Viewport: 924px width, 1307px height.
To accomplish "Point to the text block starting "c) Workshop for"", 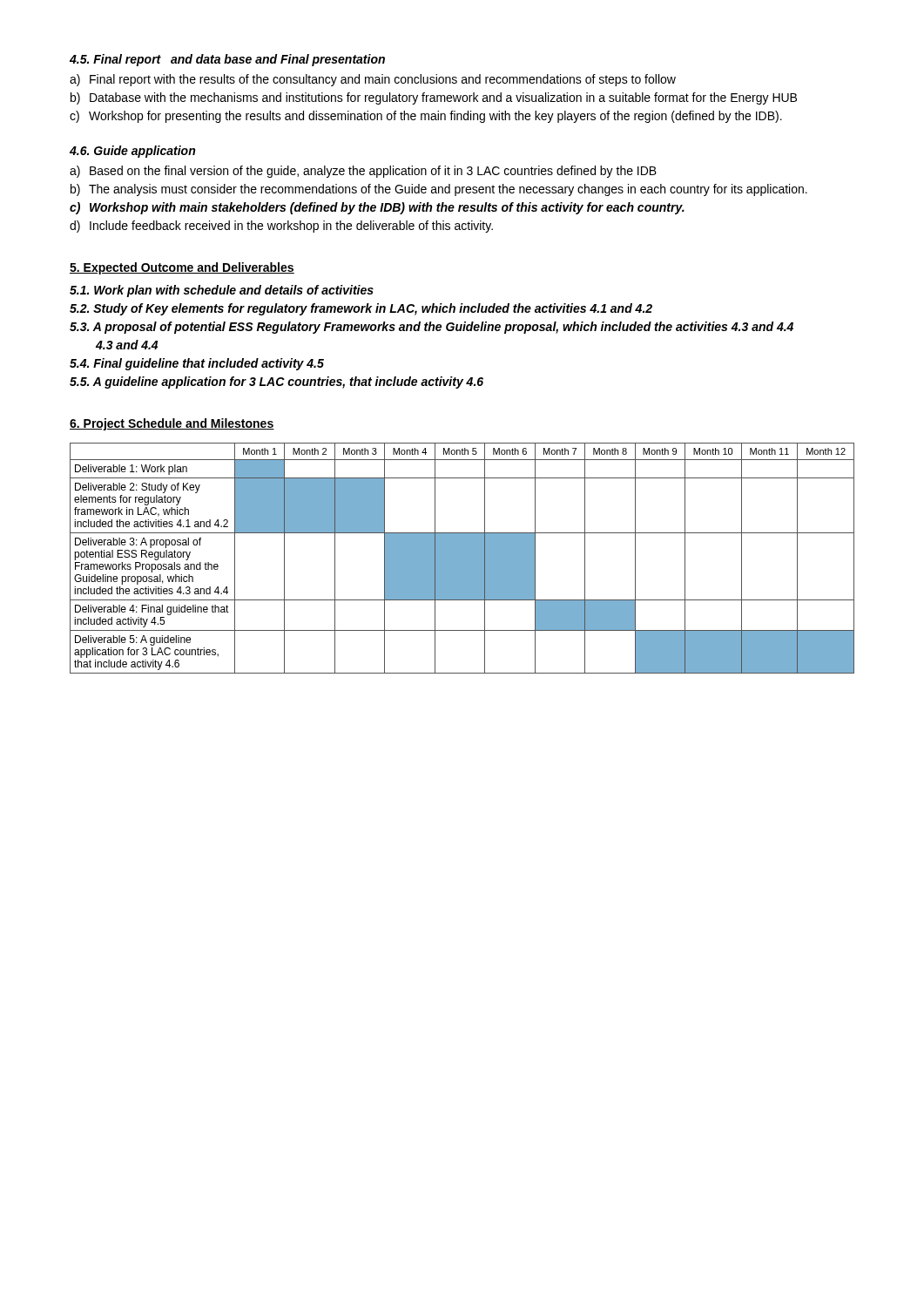I will pos(462,116).
